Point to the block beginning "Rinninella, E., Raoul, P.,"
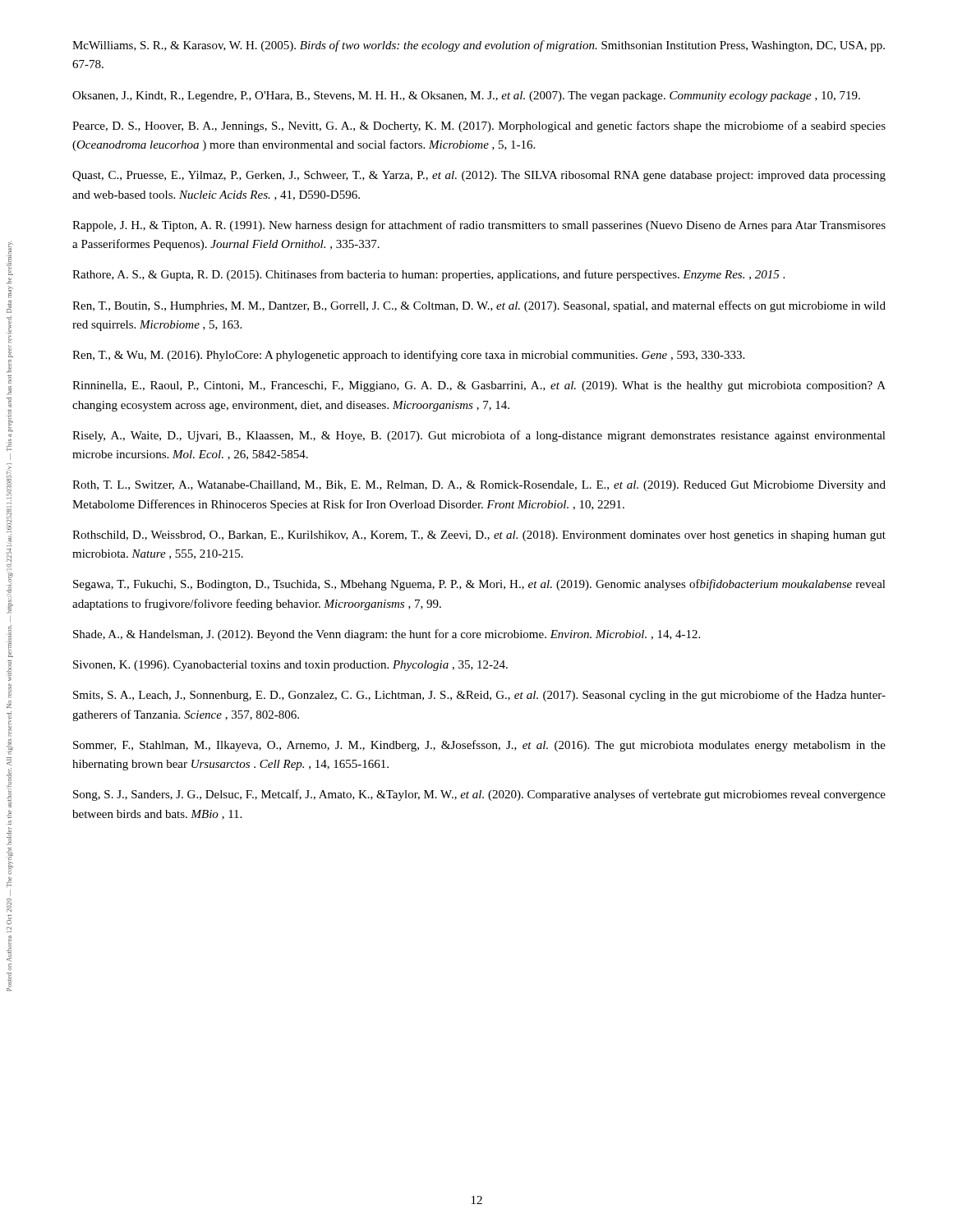 click(x=479, y=395)
